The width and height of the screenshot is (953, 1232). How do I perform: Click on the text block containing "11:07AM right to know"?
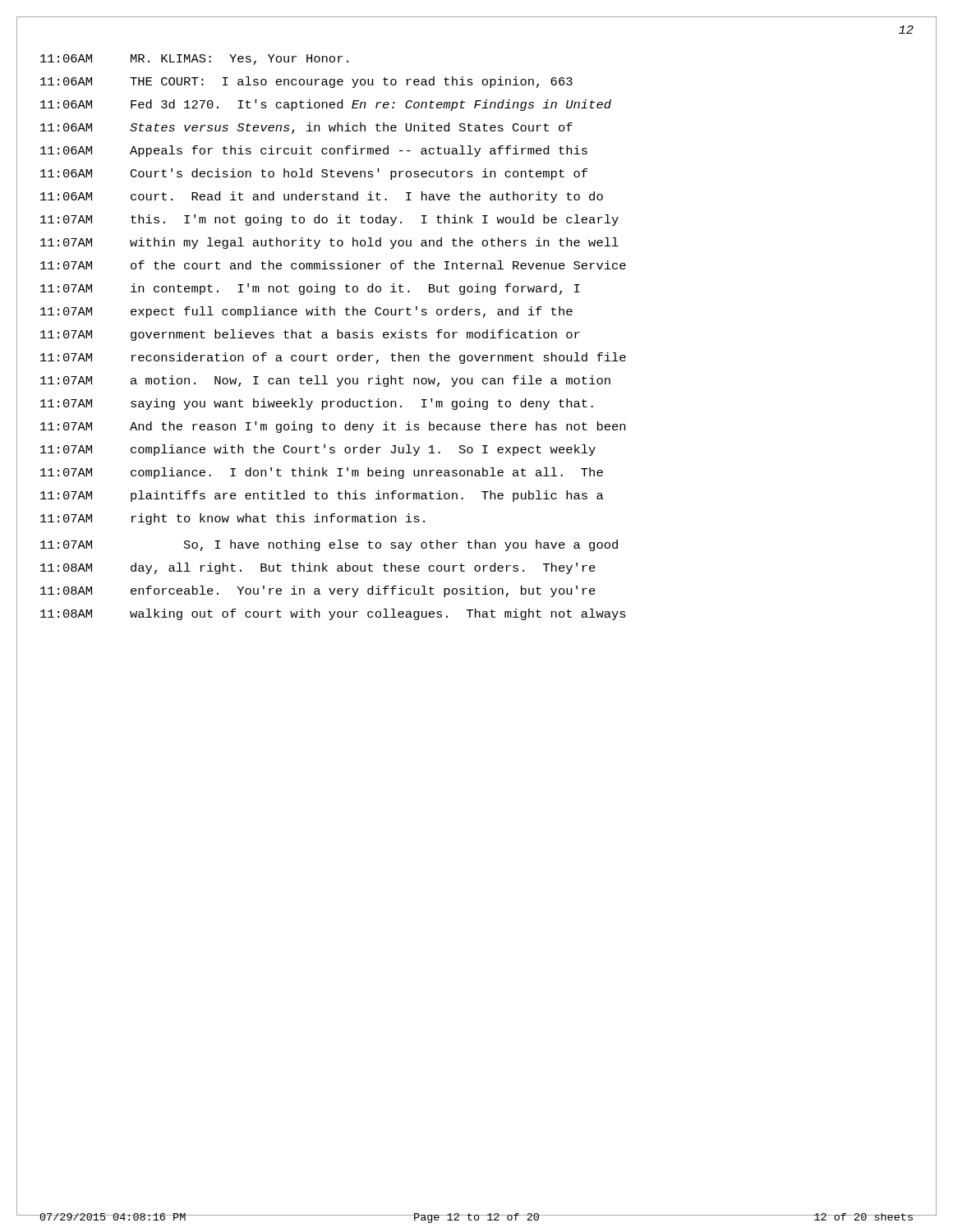(66, 519)
